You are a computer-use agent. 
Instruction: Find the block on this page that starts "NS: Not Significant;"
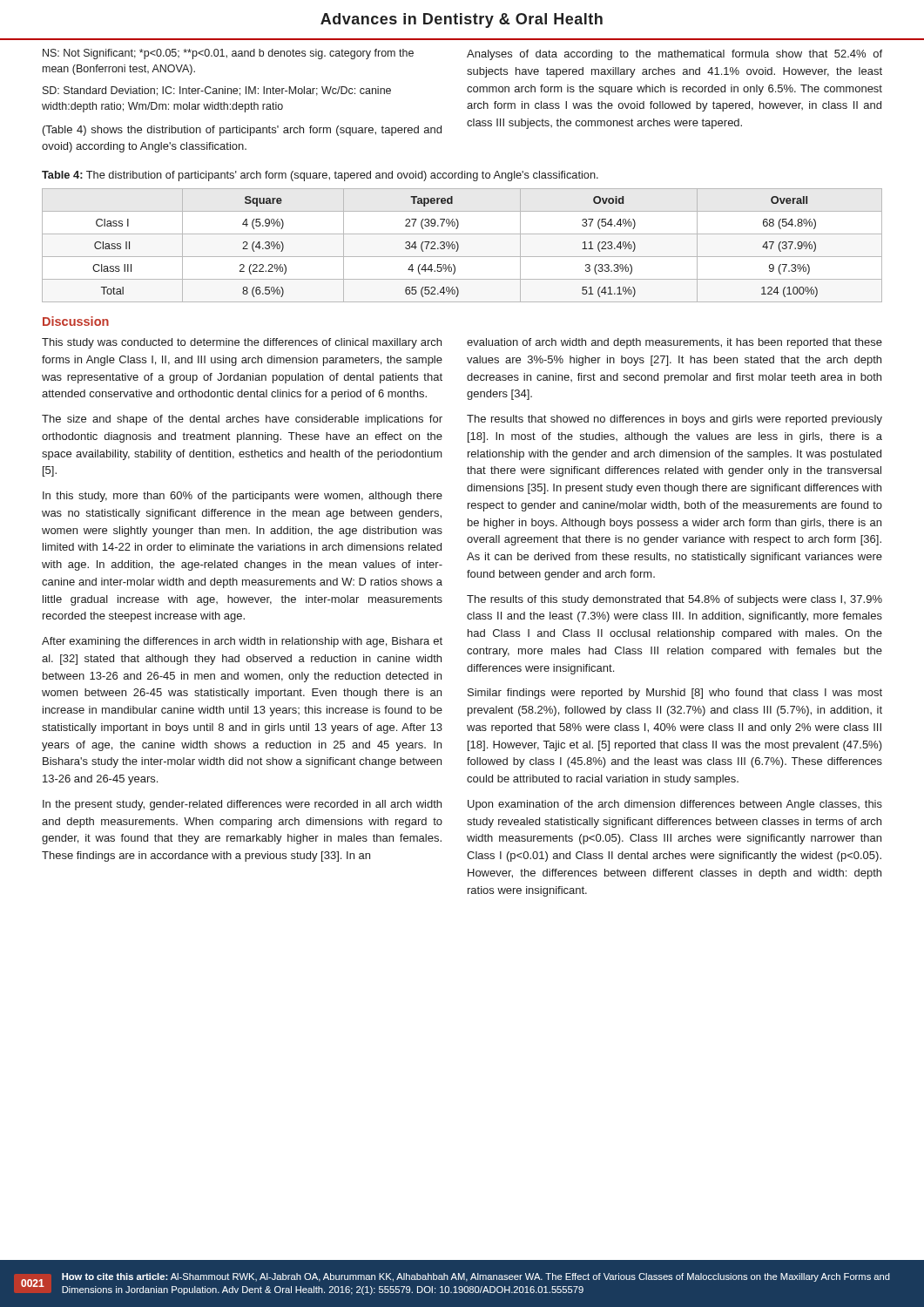point(228,61)
